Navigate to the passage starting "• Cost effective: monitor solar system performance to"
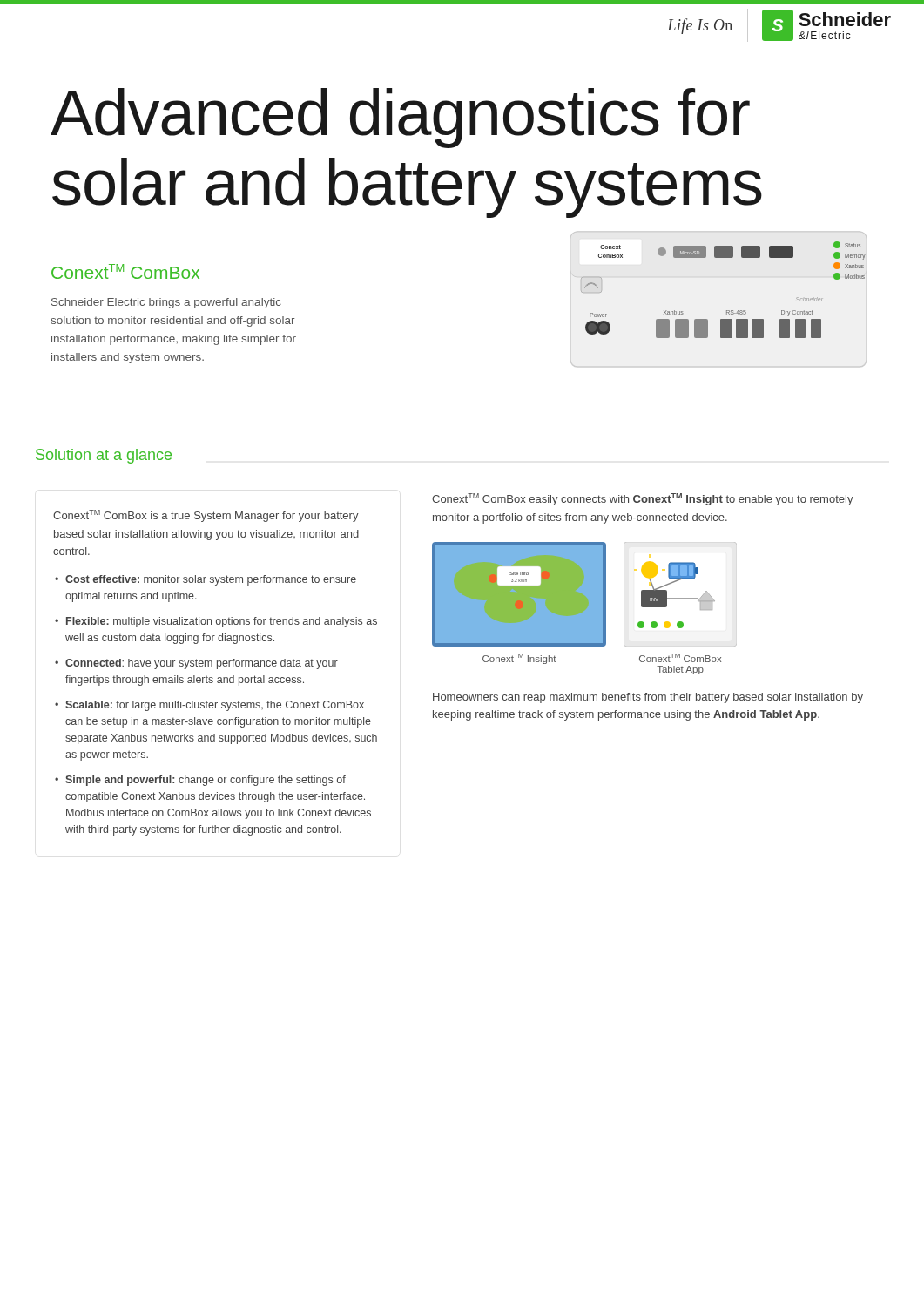 [206, 587]
